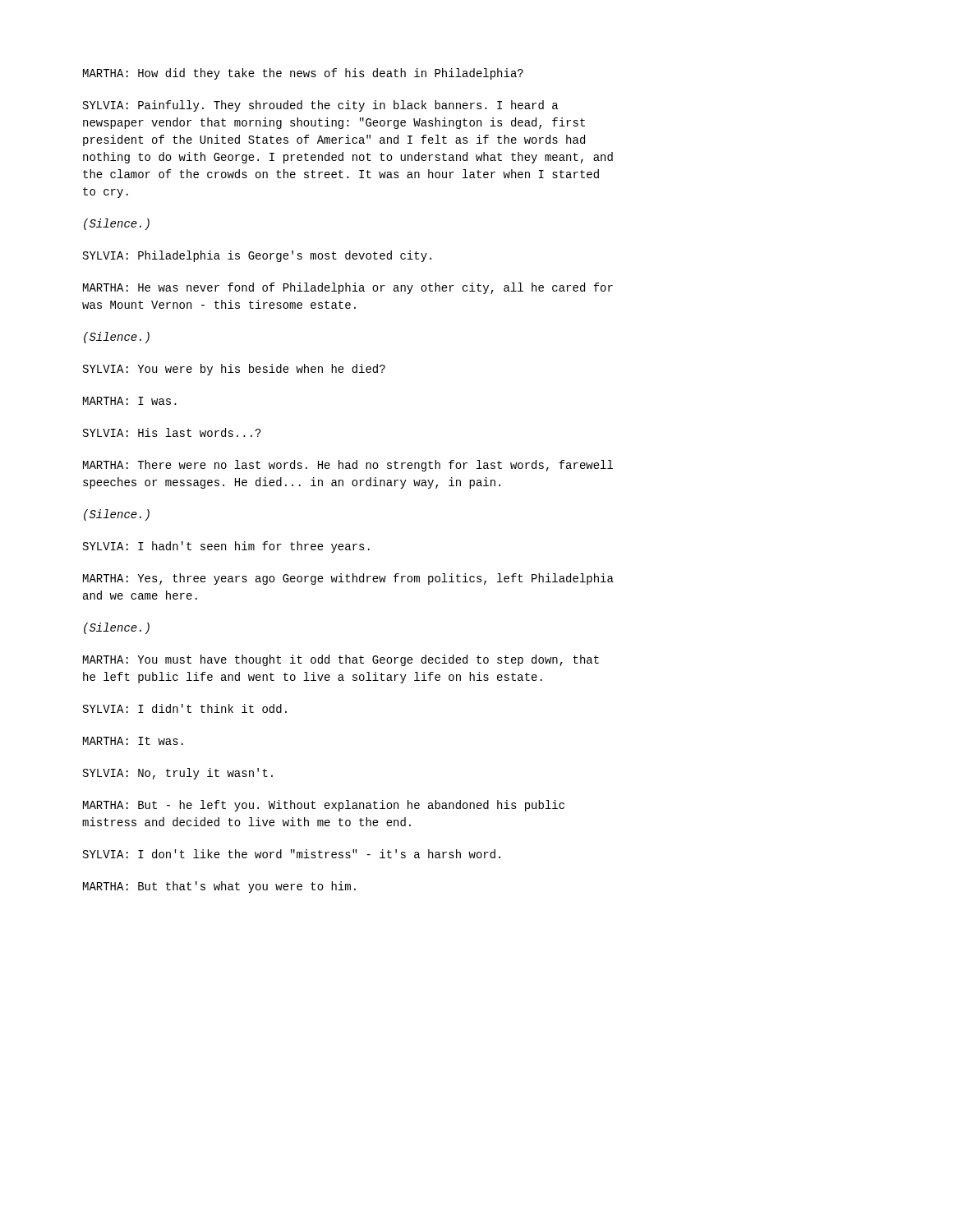
Task: Point to the region starting "MARTHA: You must have thought"
Action: [x=341, y=669]
